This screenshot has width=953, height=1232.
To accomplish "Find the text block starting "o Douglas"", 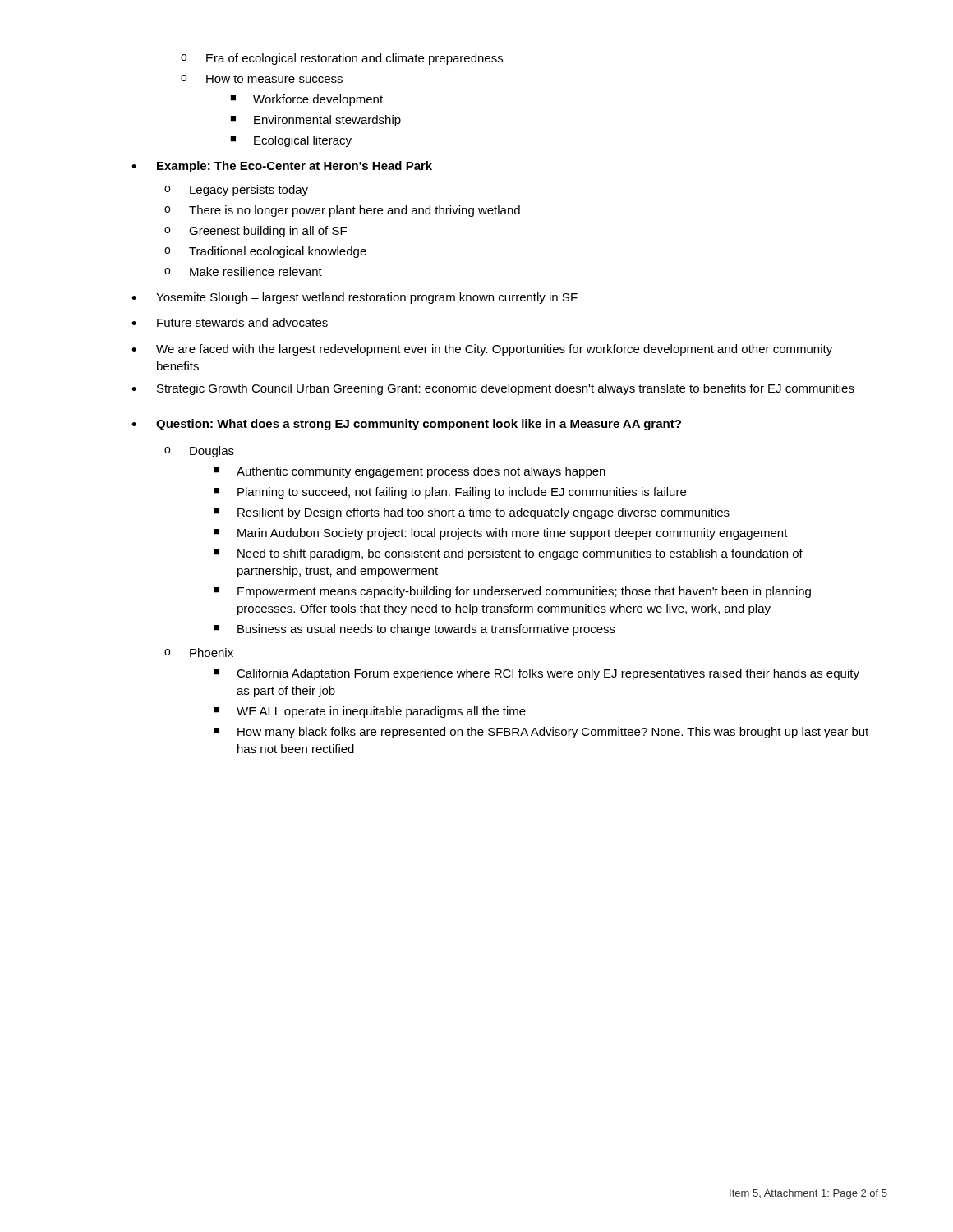I will pos(199,452).
